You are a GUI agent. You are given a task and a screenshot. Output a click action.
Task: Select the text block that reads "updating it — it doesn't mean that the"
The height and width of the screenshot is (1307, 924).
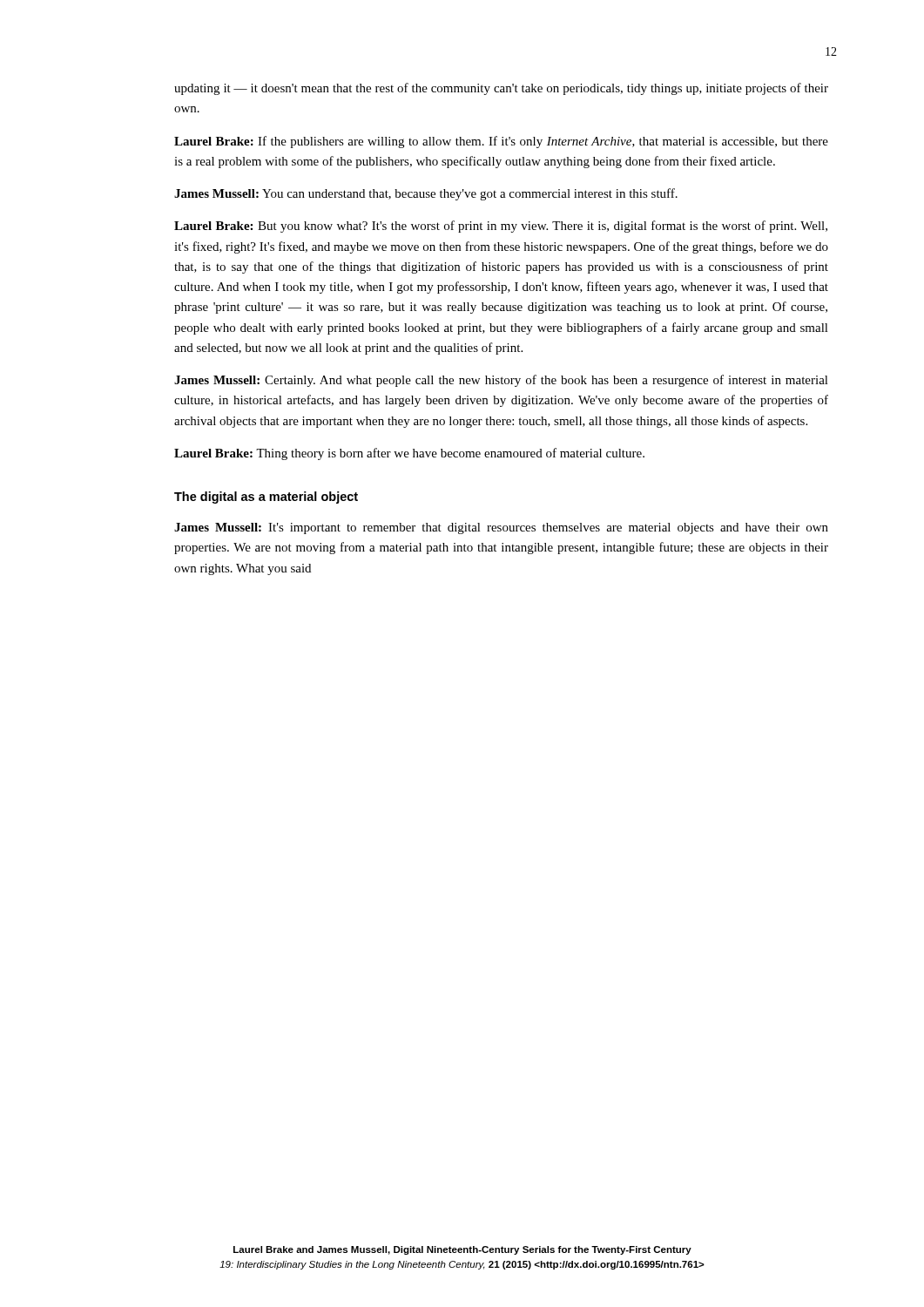(x=501, y=98)
